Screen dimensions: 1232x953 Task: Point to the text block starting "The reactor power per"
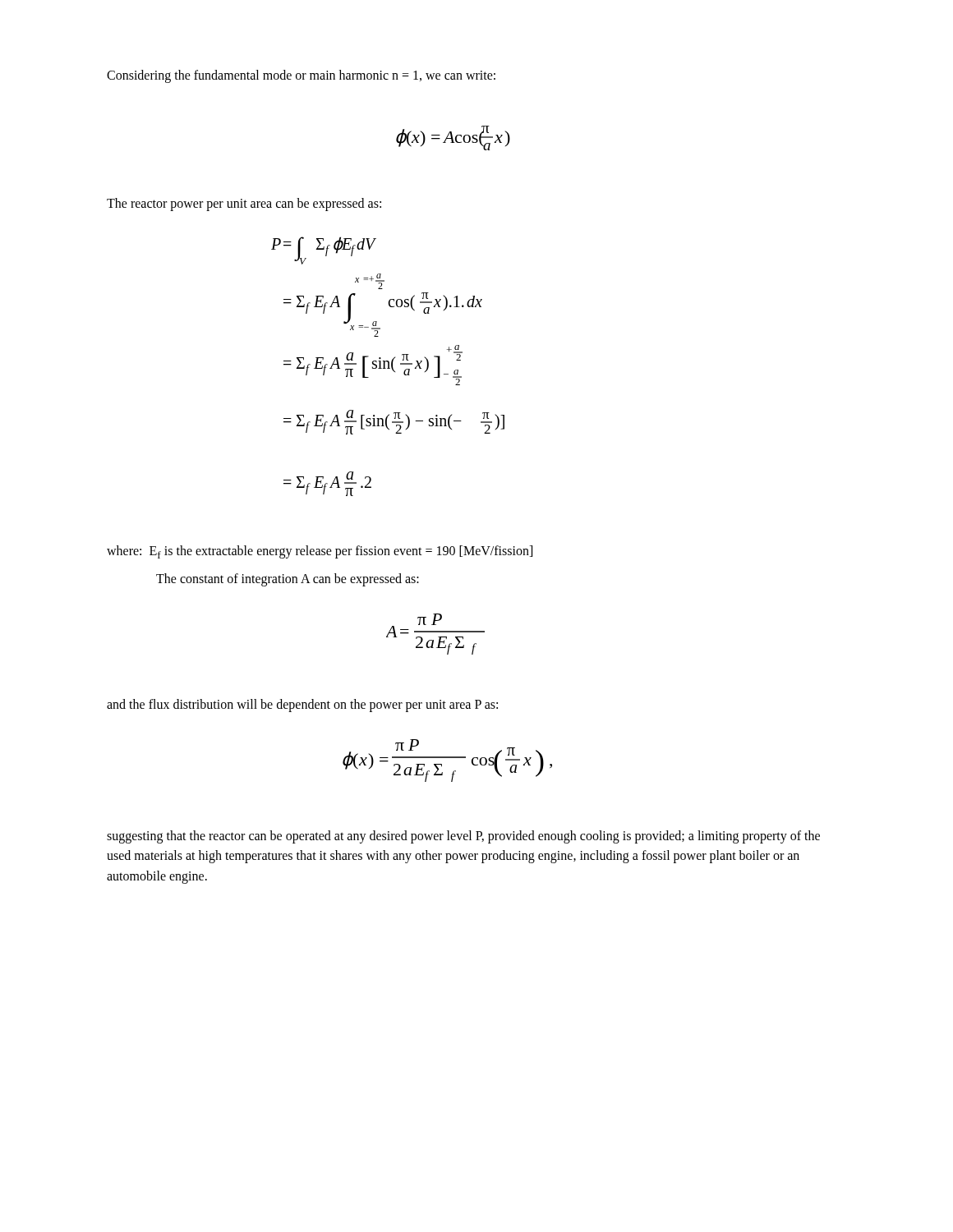245,203
